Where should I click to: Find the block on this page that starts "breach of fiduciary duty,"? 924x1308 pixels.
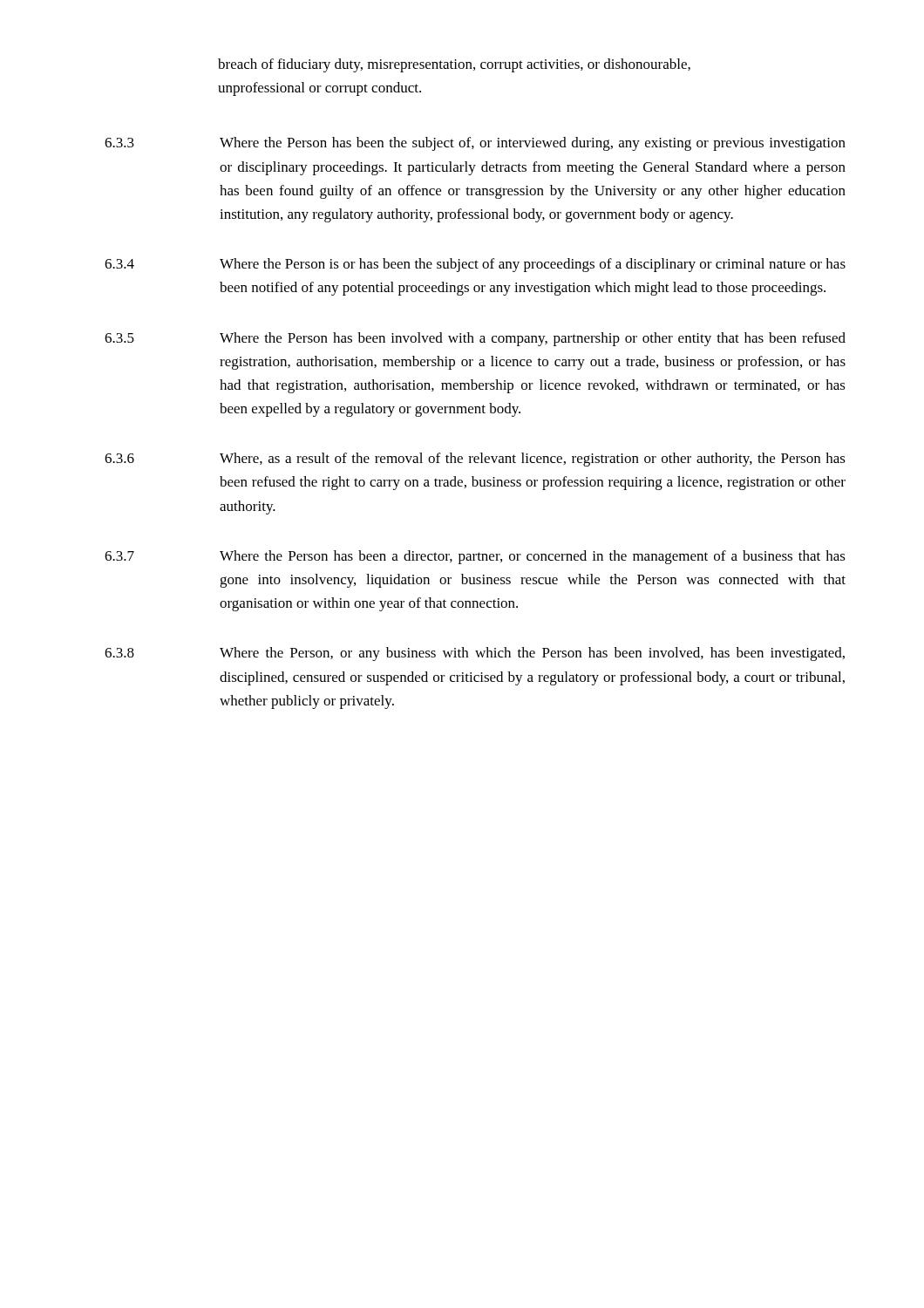click(x=454, y=76)
